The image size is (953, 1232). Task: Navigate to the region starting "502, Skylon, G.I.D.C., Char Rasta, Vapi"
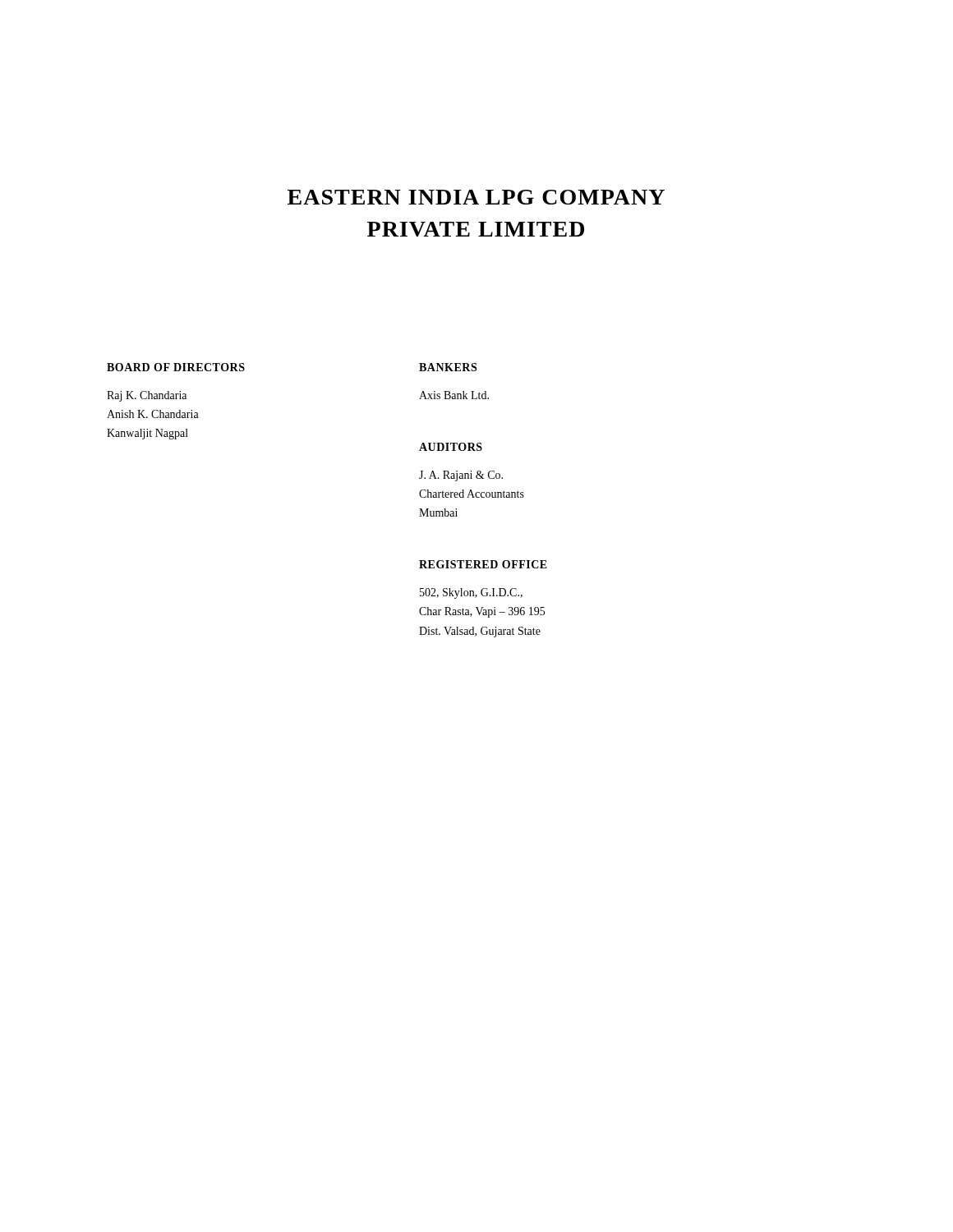tap(482, 612)
